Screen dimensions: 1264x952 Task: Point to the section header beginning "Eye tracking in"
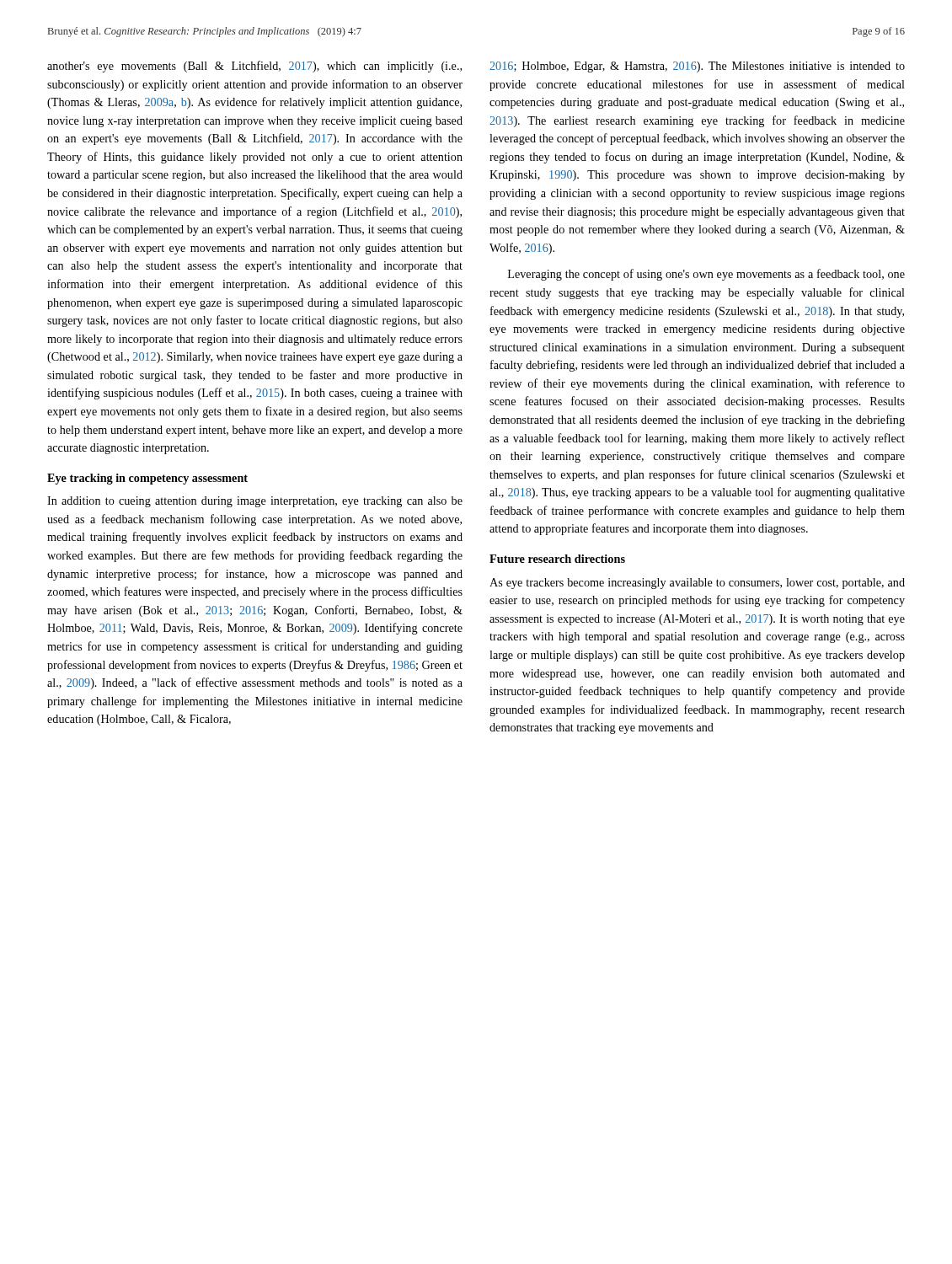tap(147, 478)
